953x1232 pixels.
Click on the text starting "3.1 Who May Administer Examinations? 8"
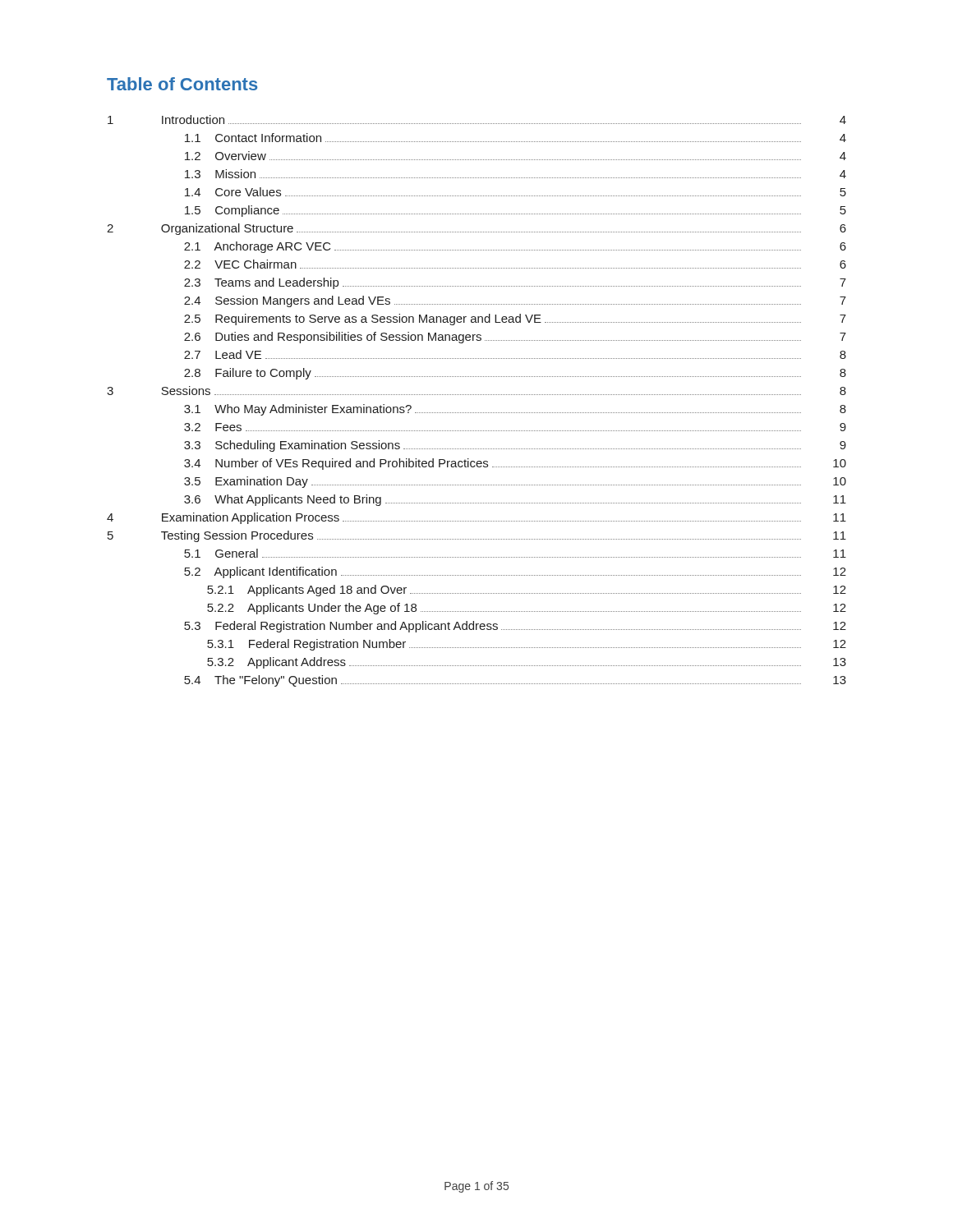point(476,408)
